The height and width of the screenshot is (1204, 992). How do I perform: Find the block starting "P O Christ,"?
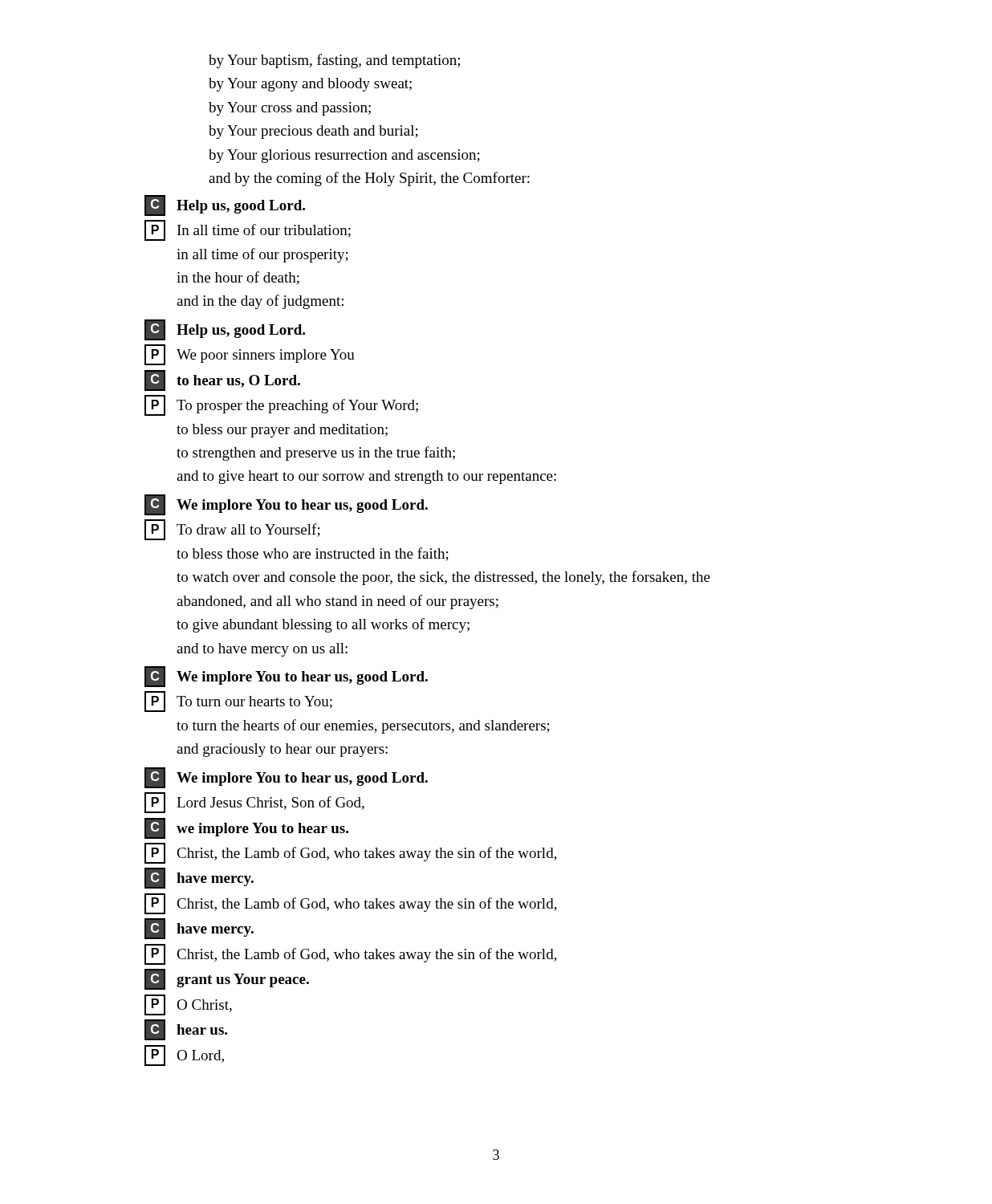(x=188, y=1005)
